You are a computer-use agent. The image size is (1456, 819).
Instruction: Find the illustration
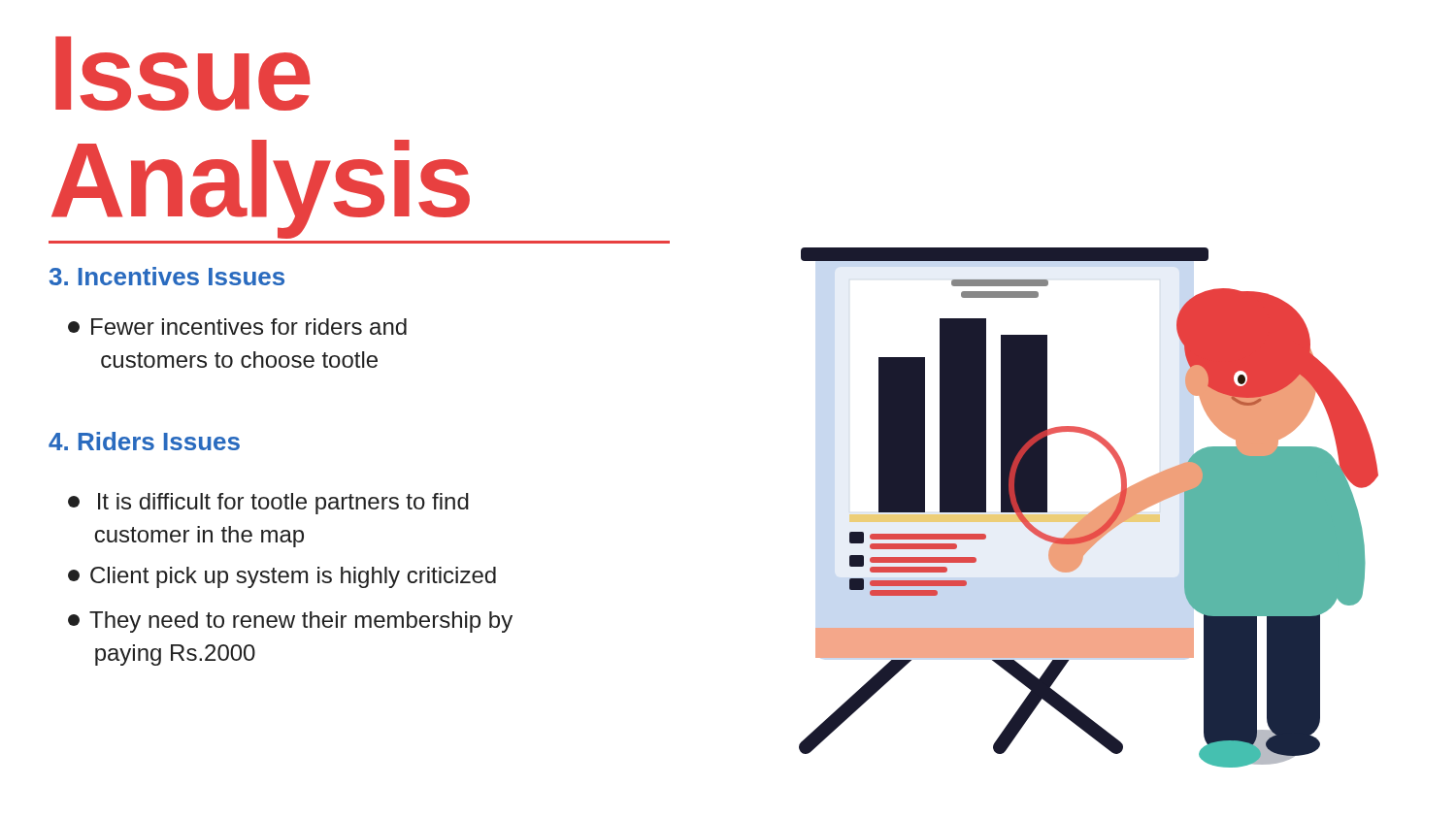coord(1058,476)
